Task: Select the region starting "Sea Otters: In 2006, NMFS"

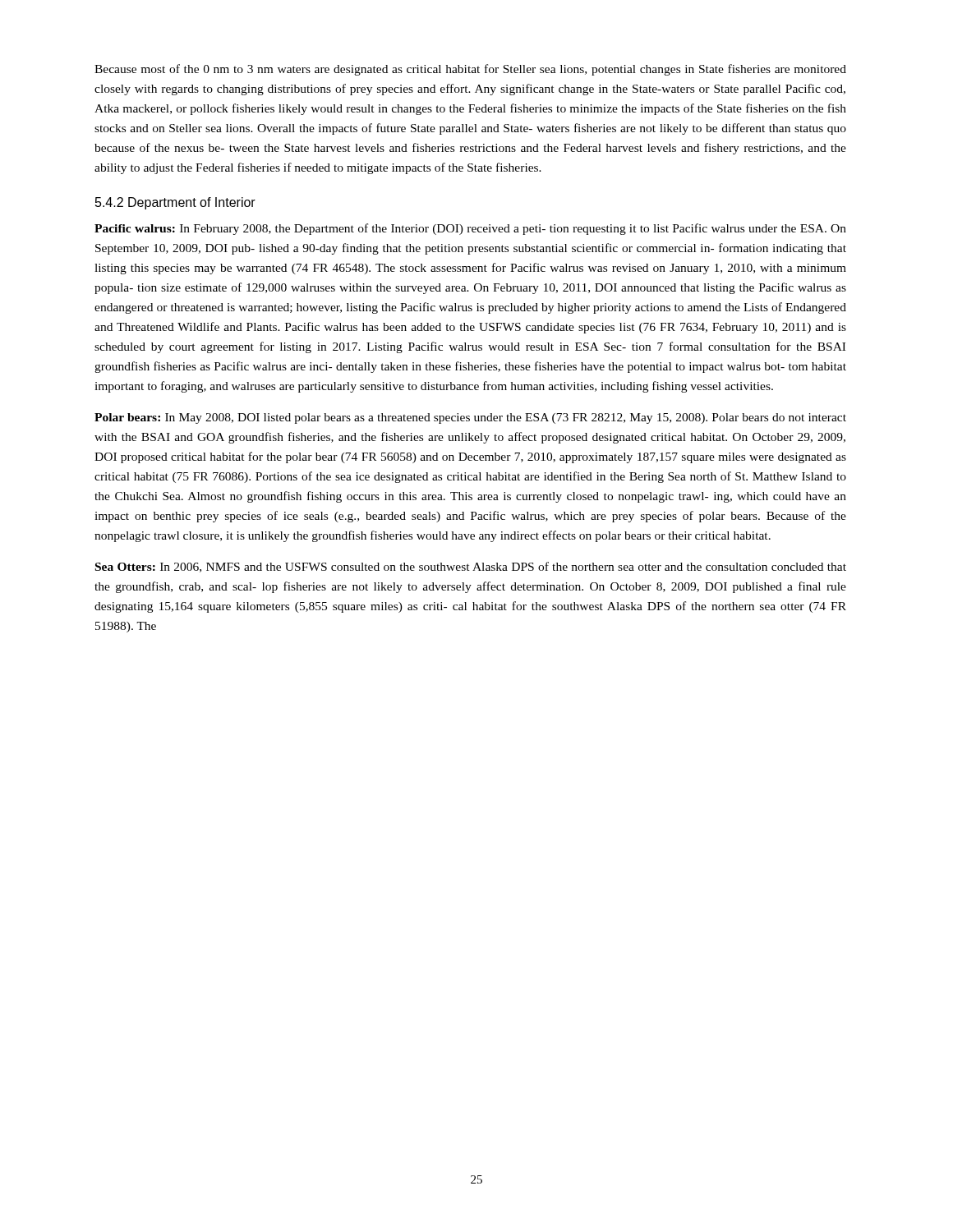Action: (x=470, y=596)
